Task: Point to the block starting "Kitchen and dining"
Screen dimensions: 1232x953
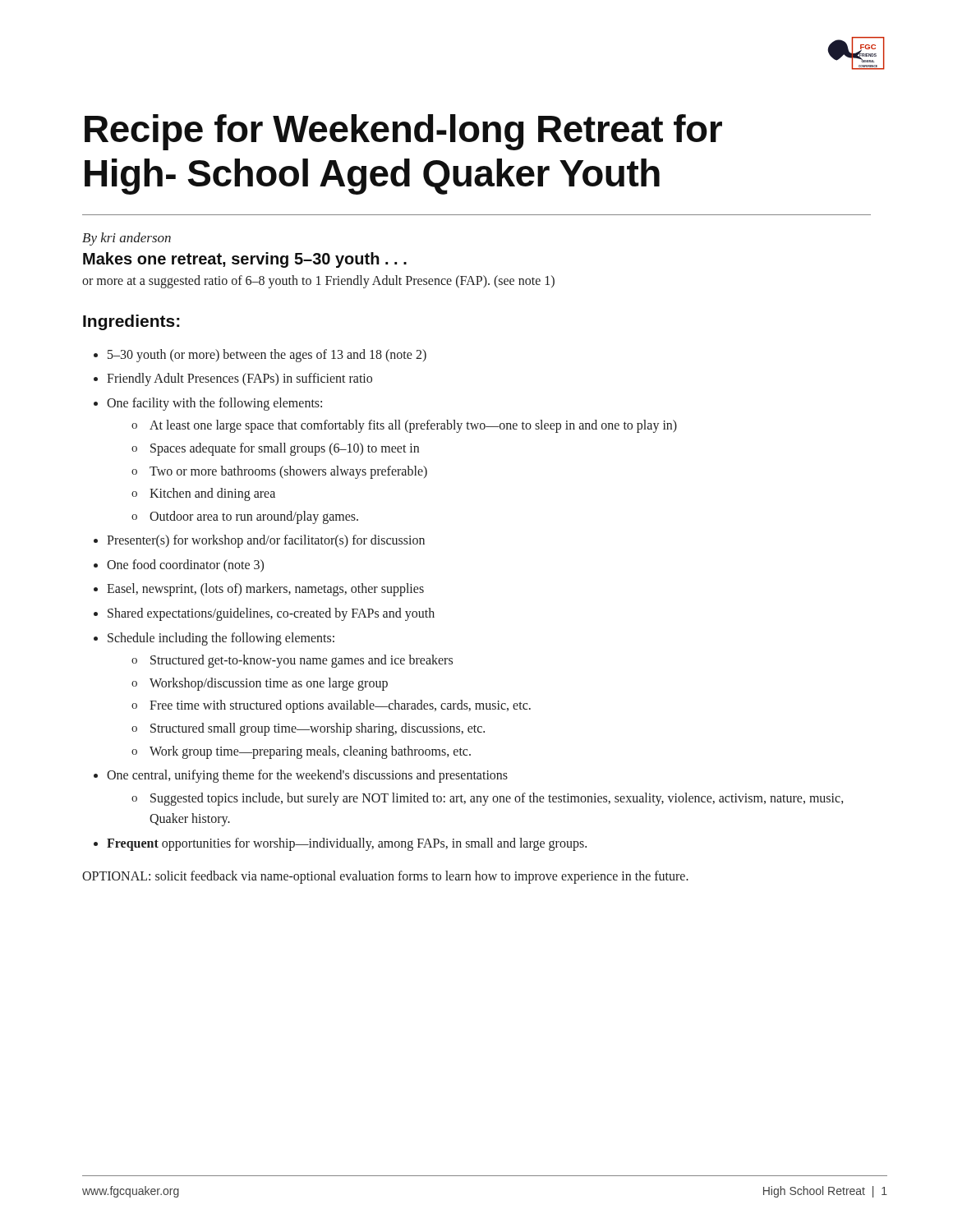Action: (x=212, y=493)
